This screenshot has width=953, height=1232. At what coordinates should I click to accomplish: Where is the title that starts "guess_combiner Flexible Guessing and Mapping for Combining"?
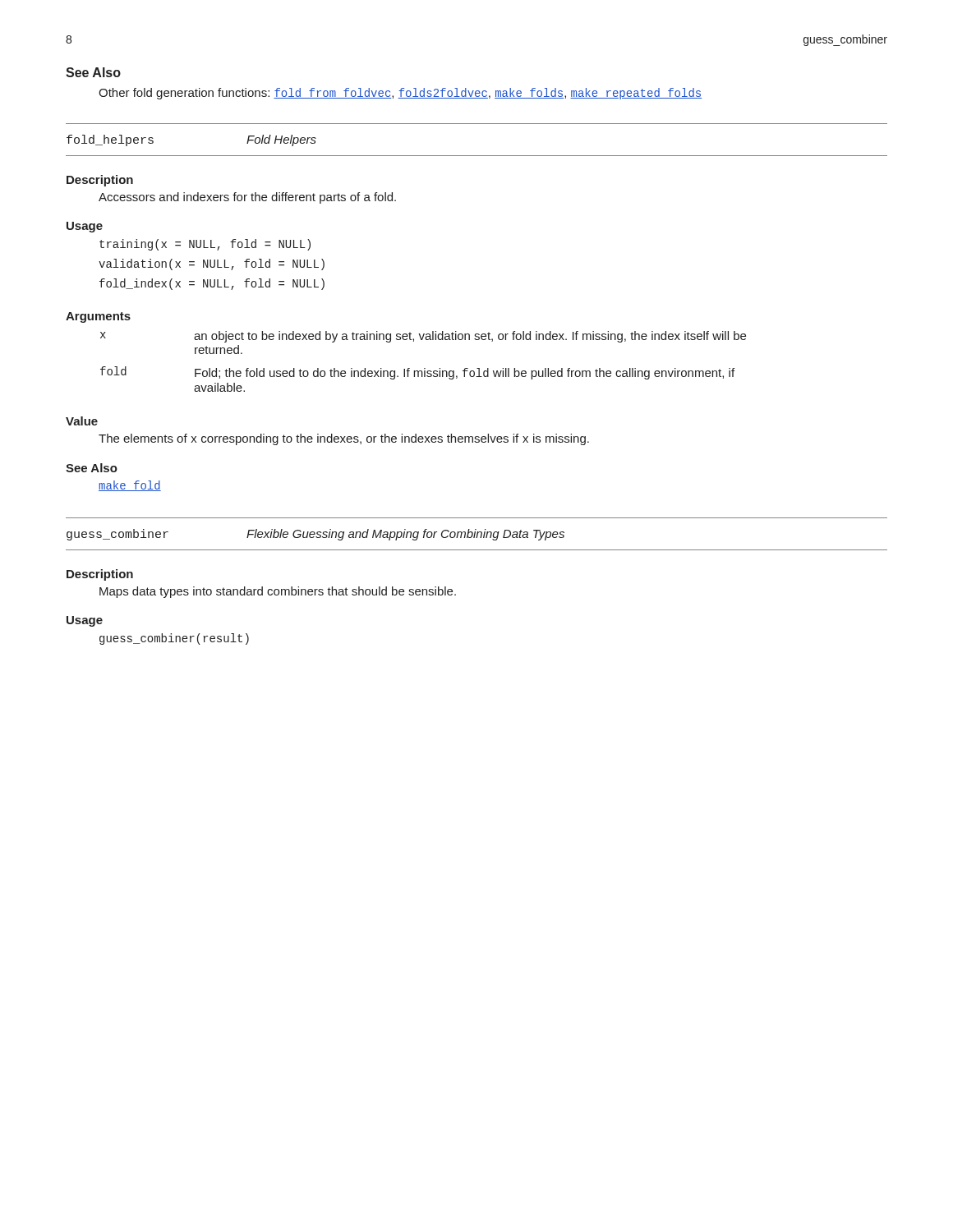(315, 535)
